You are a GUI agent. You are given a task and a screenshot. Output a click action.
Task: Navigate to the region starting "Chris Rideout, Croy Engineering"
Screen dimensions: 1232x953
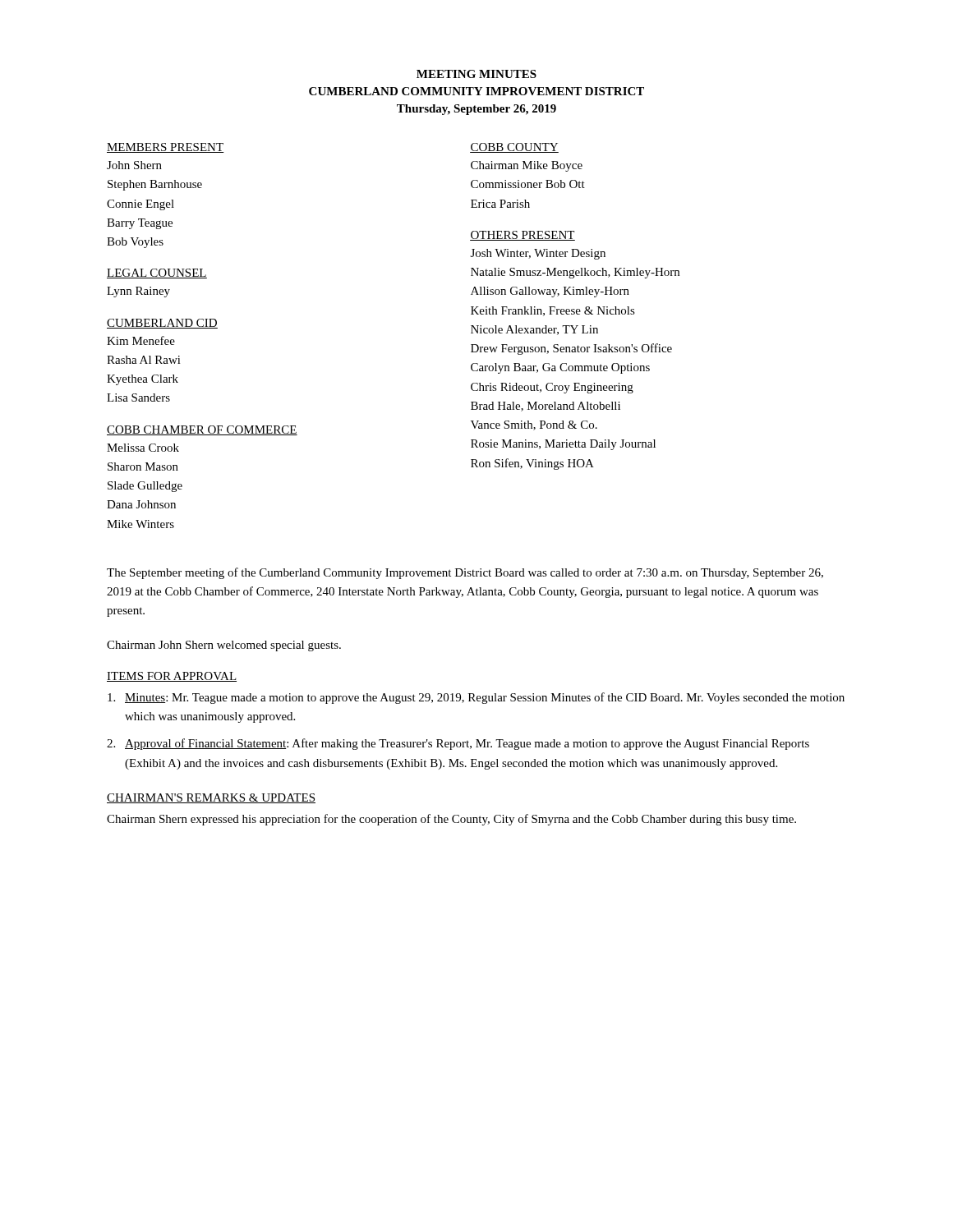[552, 386]
